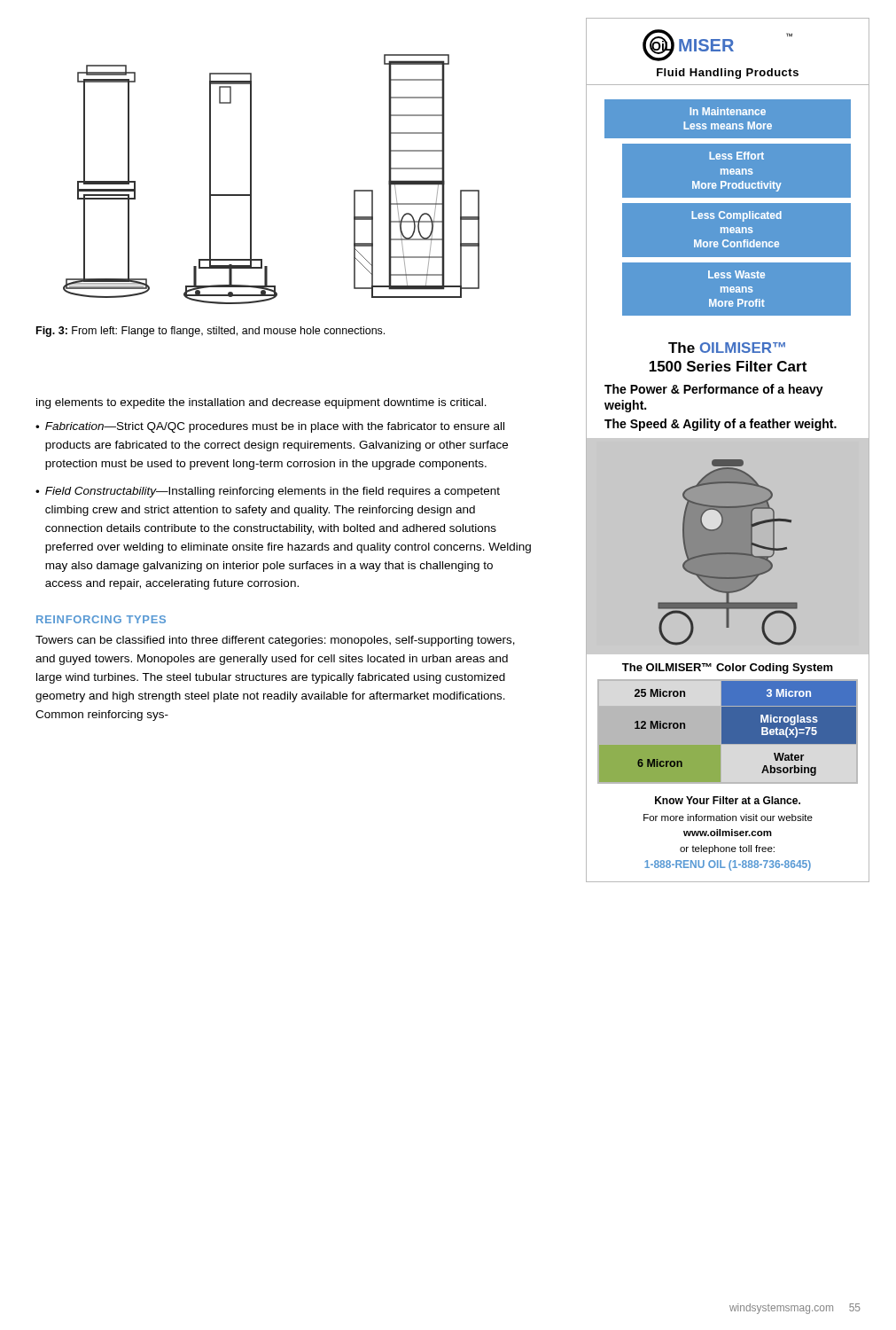896x1330 pixels.
Task: Click on the region starting "• Fabrication—Strict QA/QC procedures"
Action: pyautogui.click(x=284, y=445)
